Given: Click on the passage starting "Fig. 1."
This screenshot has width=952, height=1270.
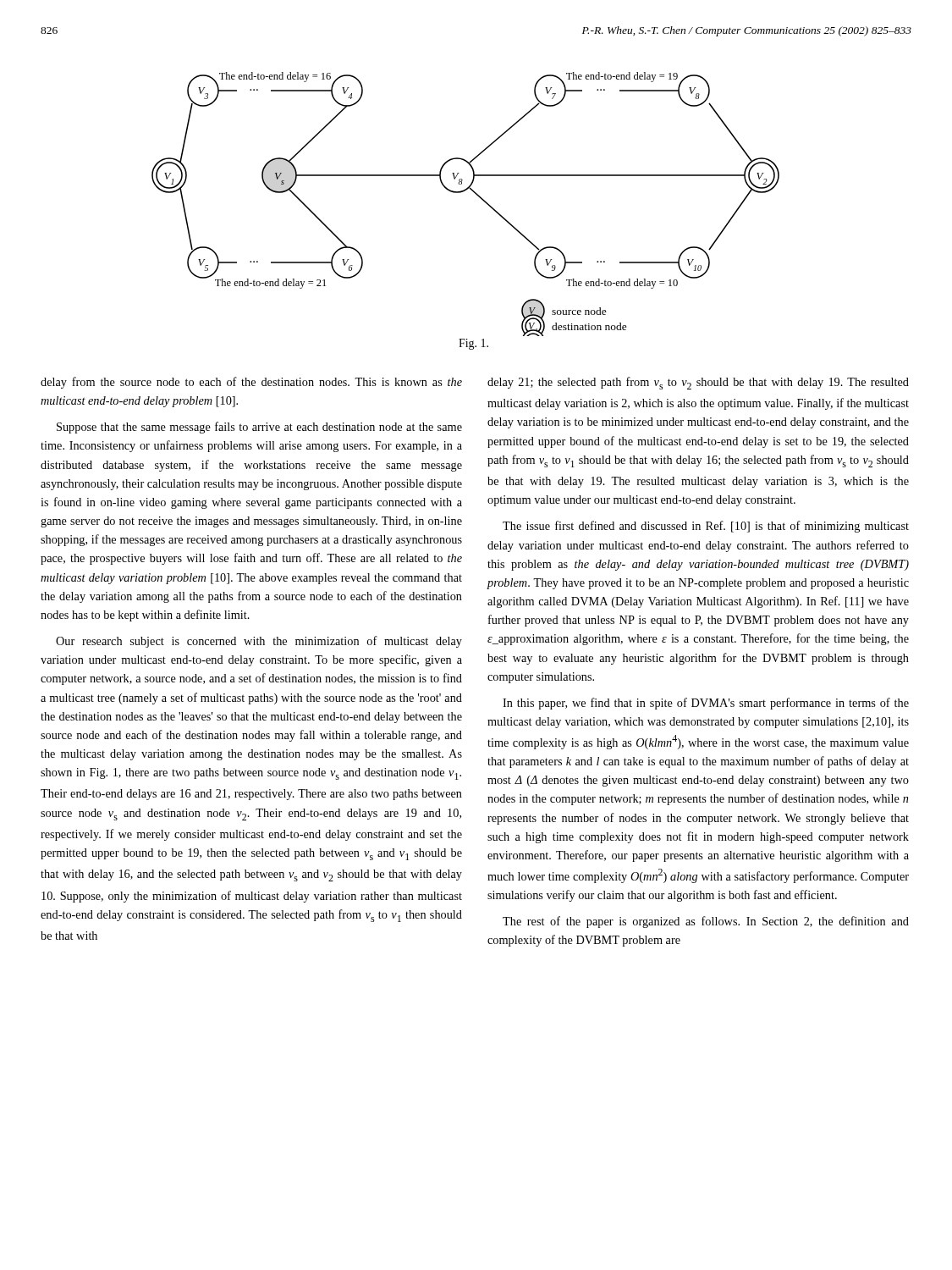Looking at the screenshot, I should coord(474,343).
